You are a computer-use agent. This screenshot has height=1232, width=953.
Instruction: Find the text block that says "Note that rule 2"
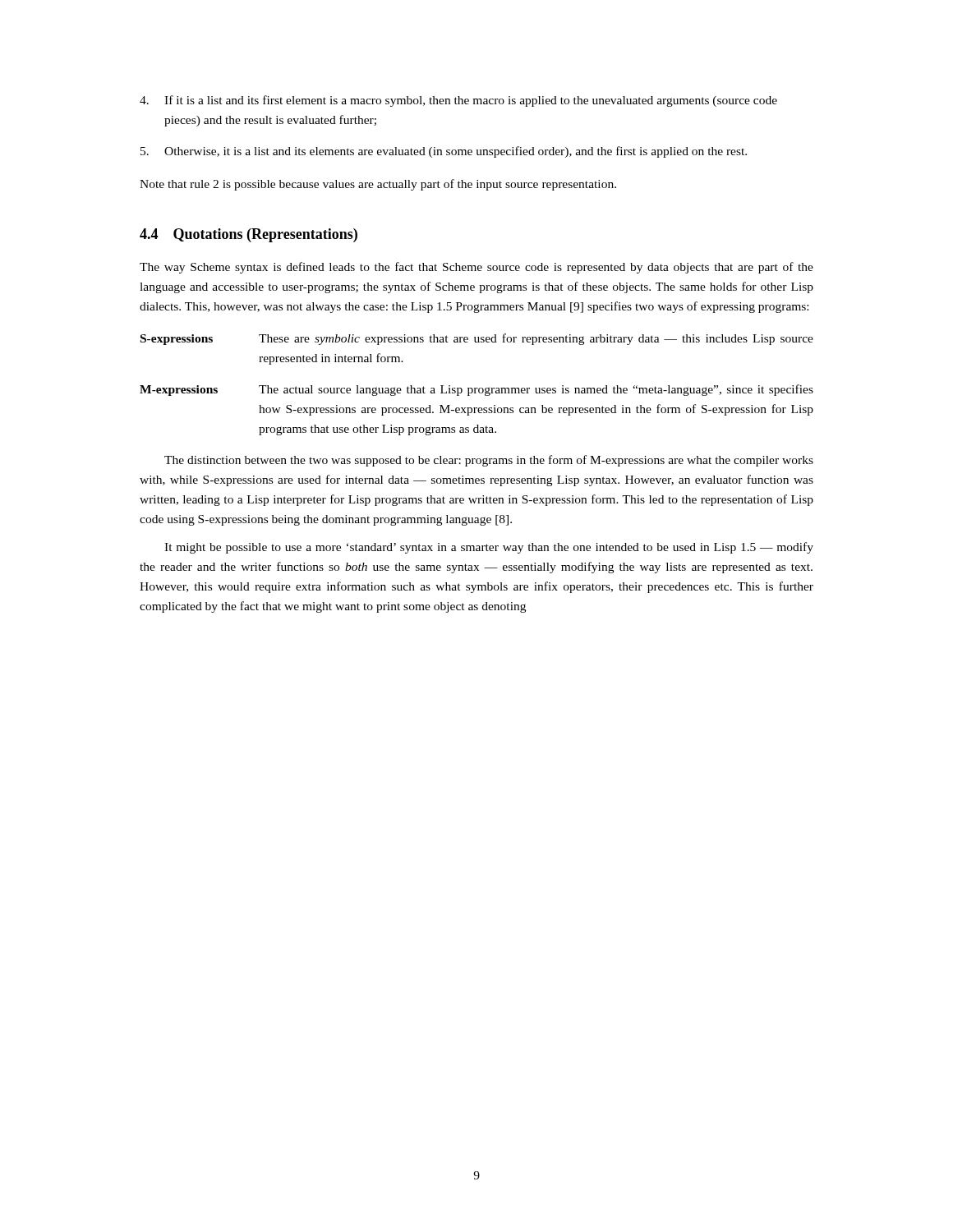coord(378,184)
